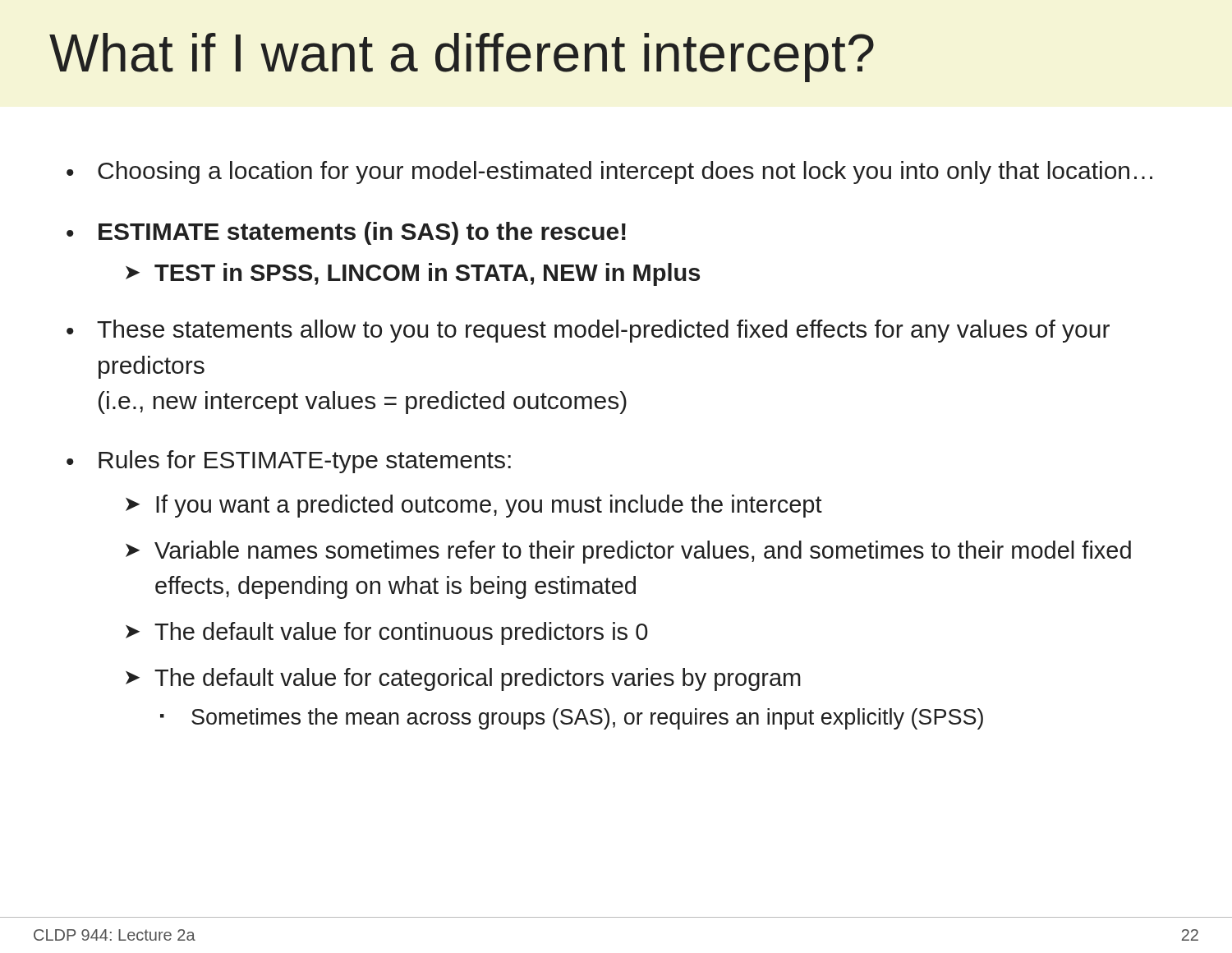Point to the block beginning "➤ Variable names sometimes refer to their"
This screenshot has height=953, width=1232.
645,568
